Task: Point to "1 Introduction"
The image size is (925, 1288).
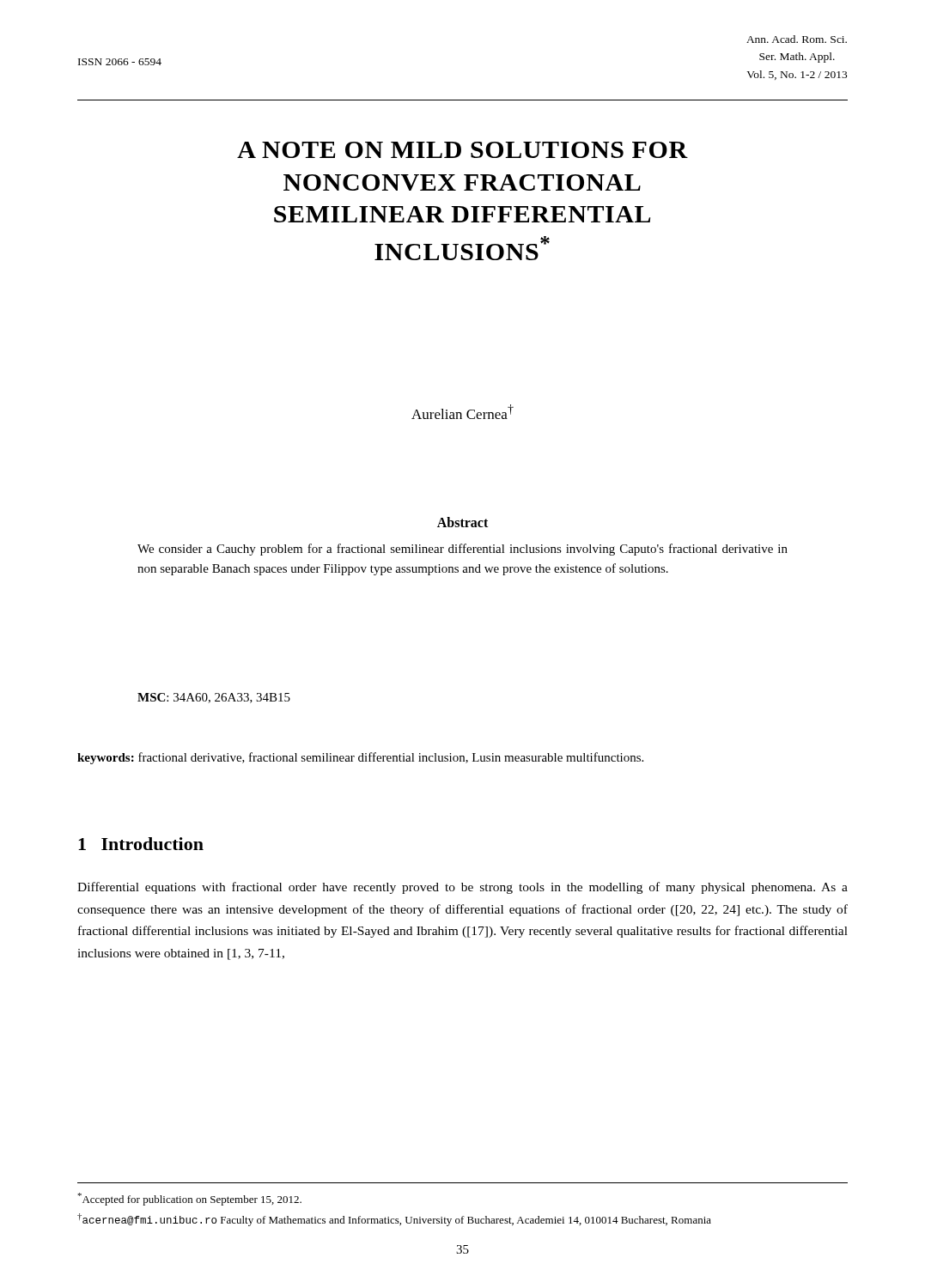Action: coord(140,844)
